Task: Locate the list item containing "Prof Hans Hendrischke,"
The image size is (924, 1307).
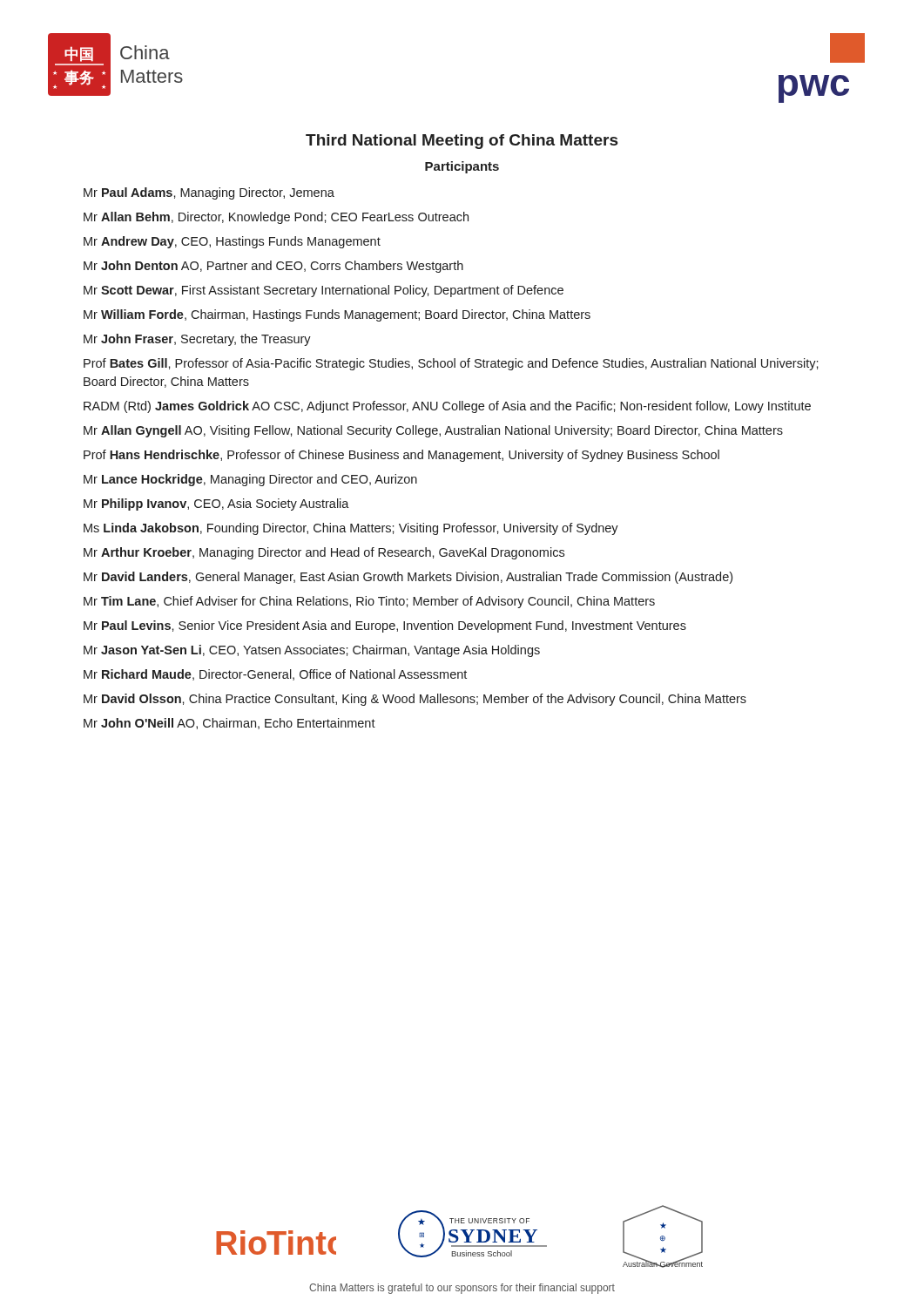Action: click(401, 455)
